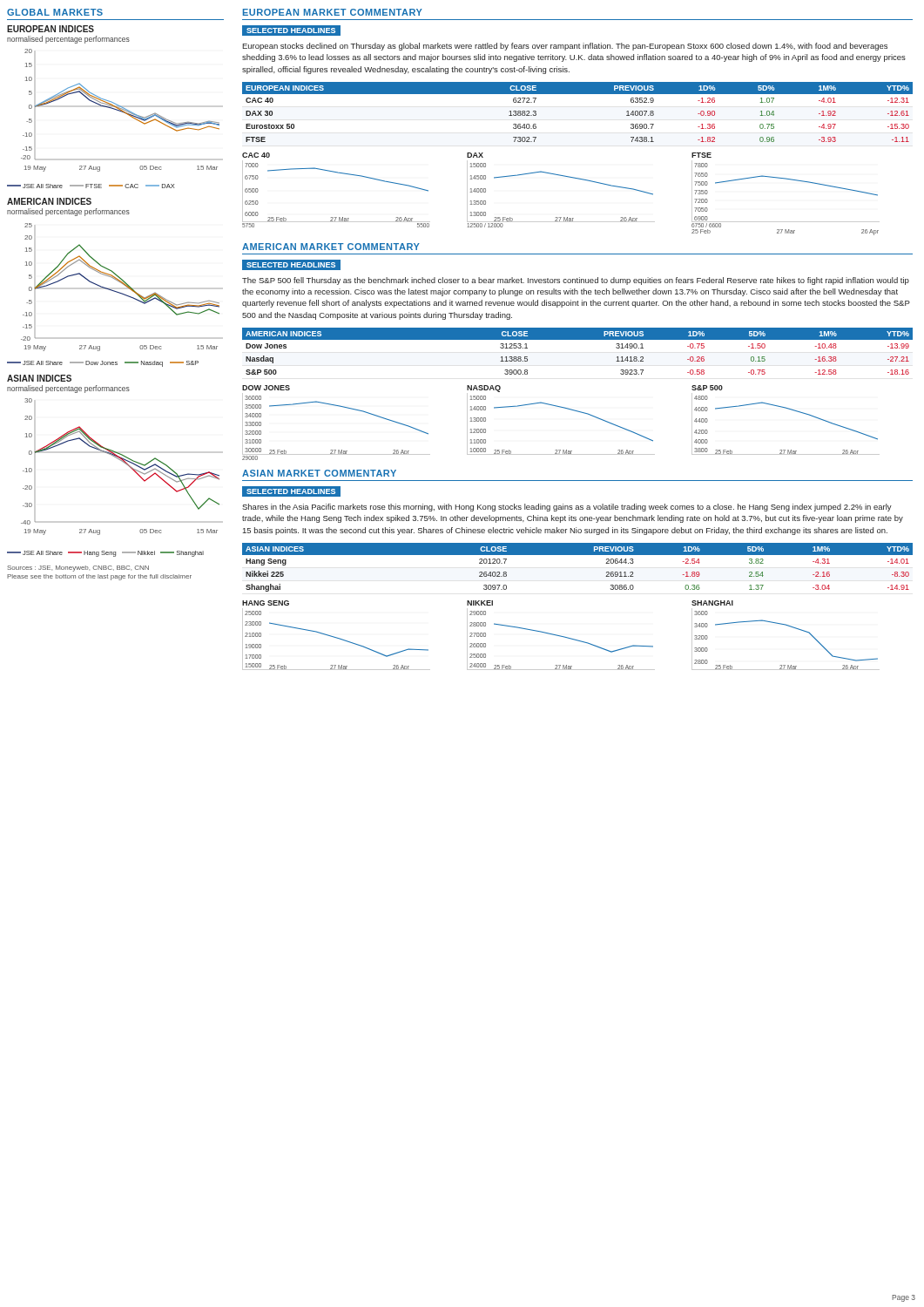Image resolution: width=924 pixels, height=1307 pixels.
Task: Select the table that reads "Eurostoxx 50"
Action: (577, 114)
